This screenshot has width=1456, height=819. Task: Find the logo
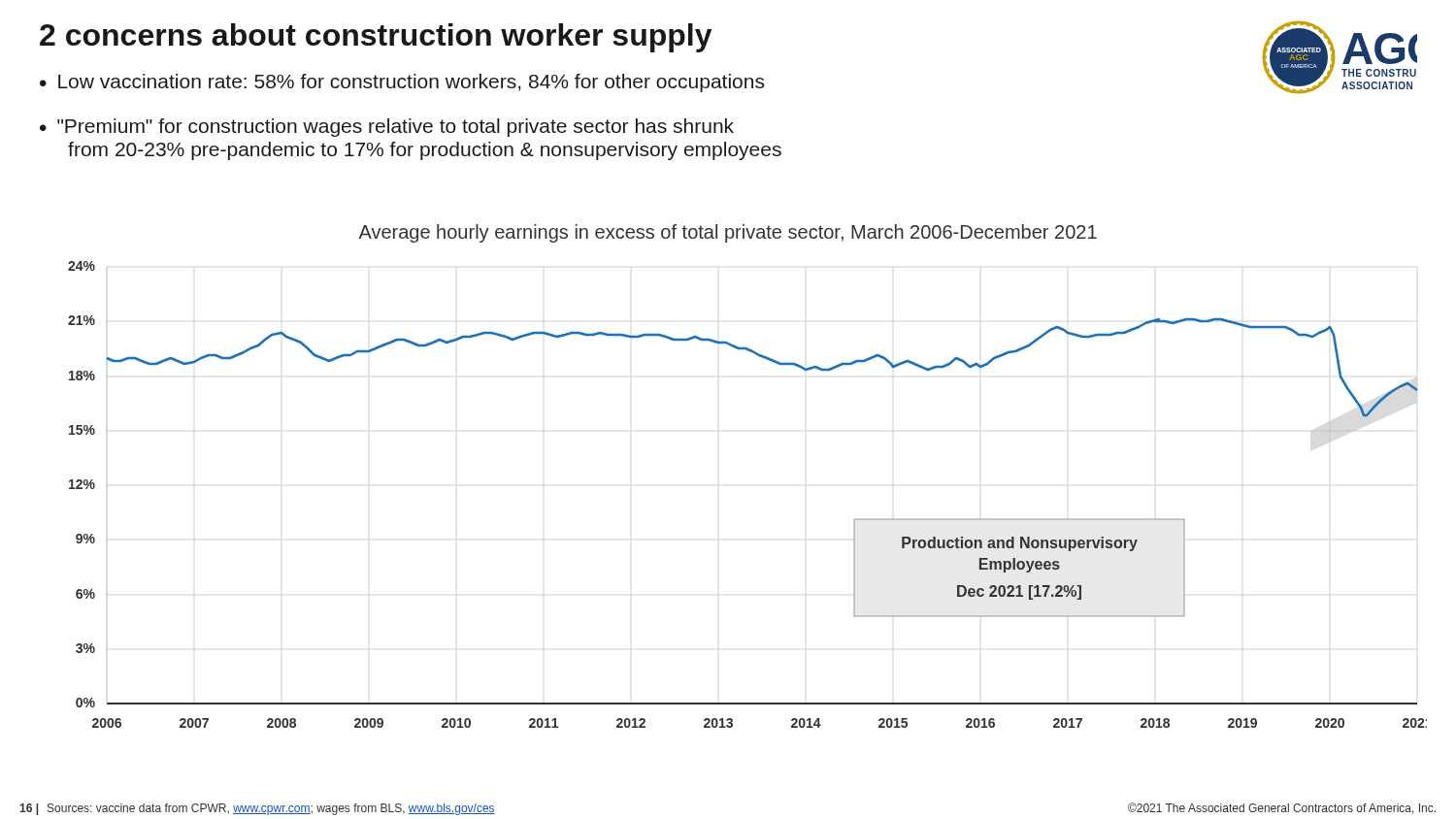[1340, 57]
